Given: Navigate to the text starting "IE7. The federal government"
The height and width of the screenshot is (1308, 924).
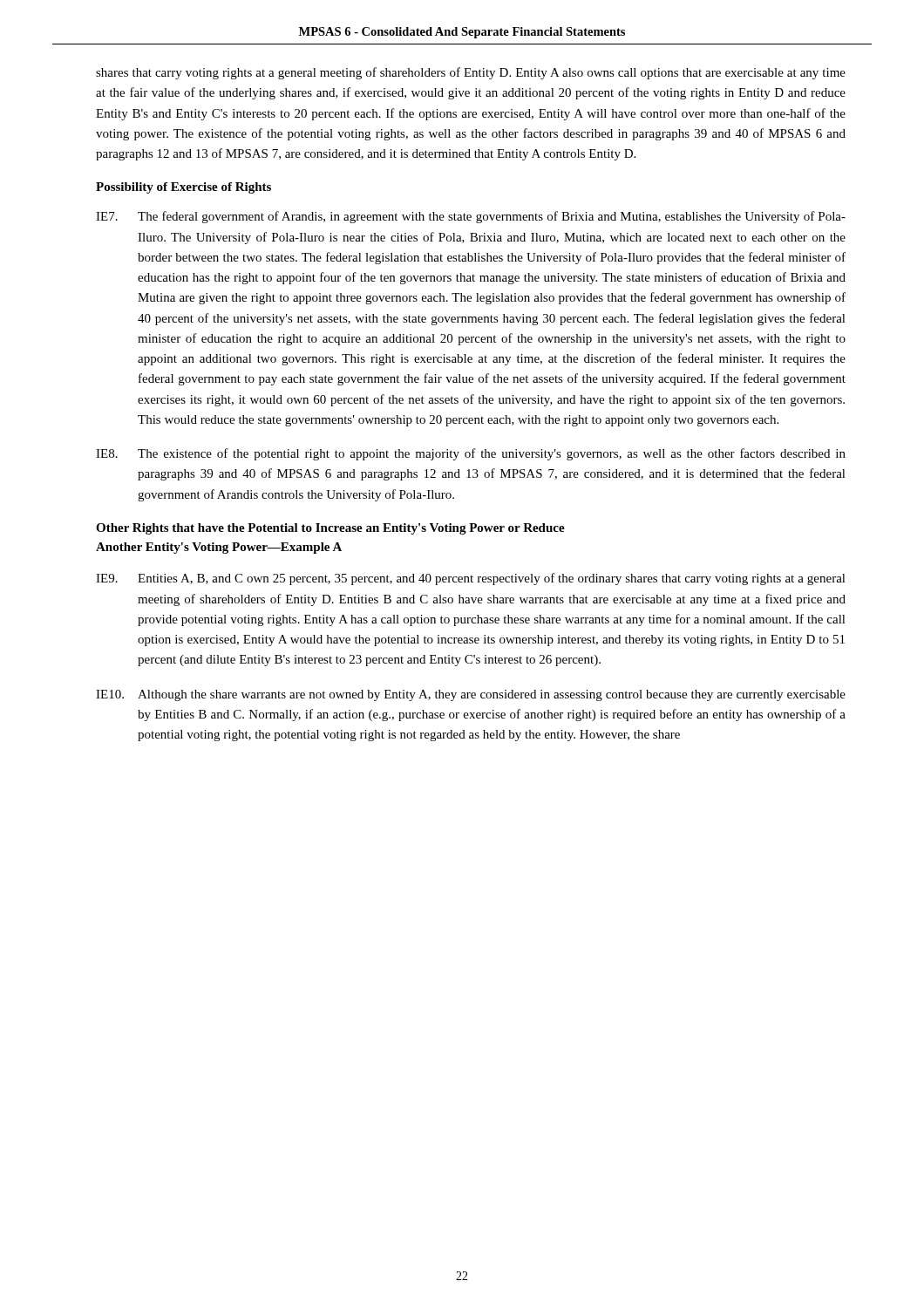Looking at the screenshot, I should (471, 318).
